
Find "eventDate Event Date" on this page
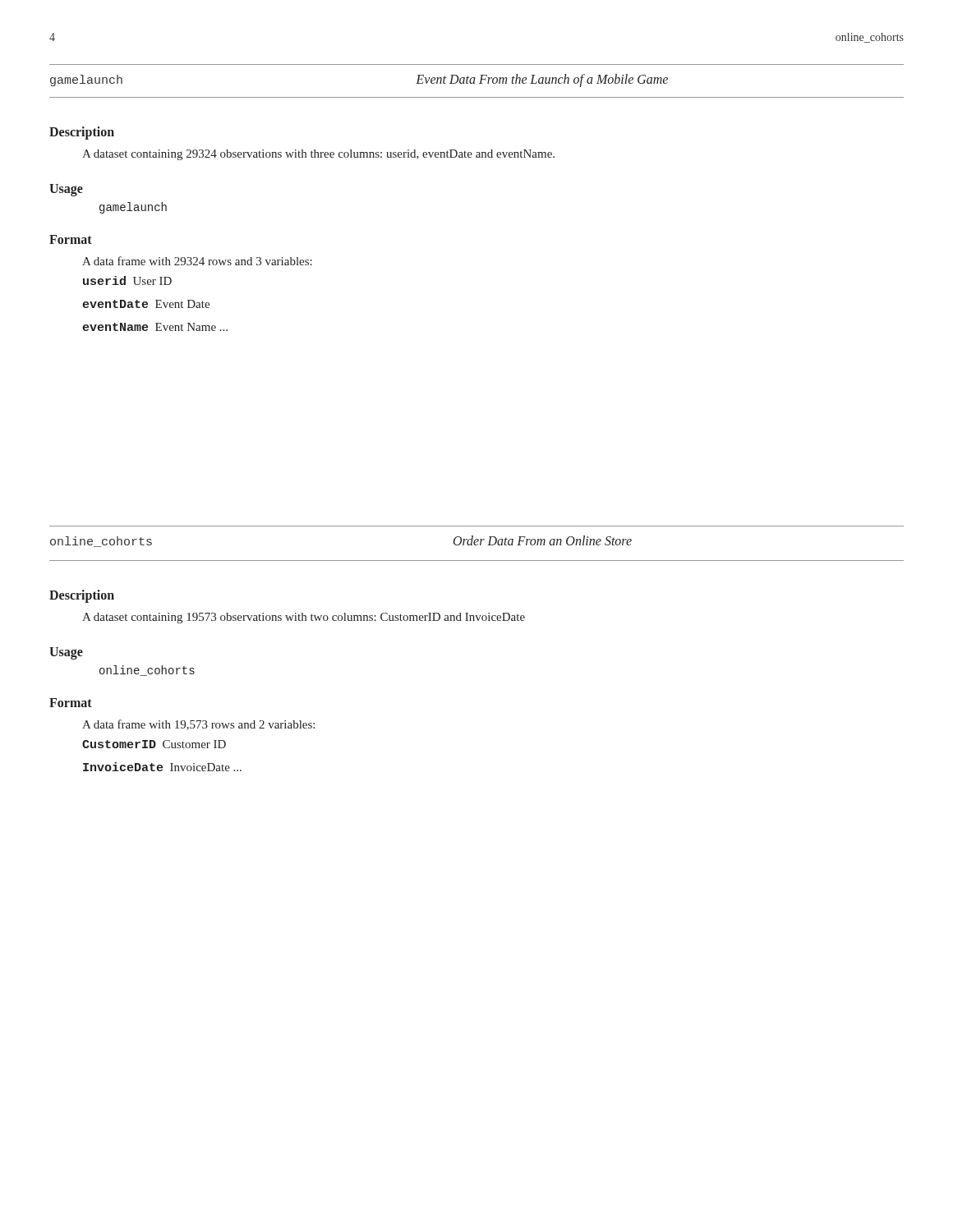point(146,305)
